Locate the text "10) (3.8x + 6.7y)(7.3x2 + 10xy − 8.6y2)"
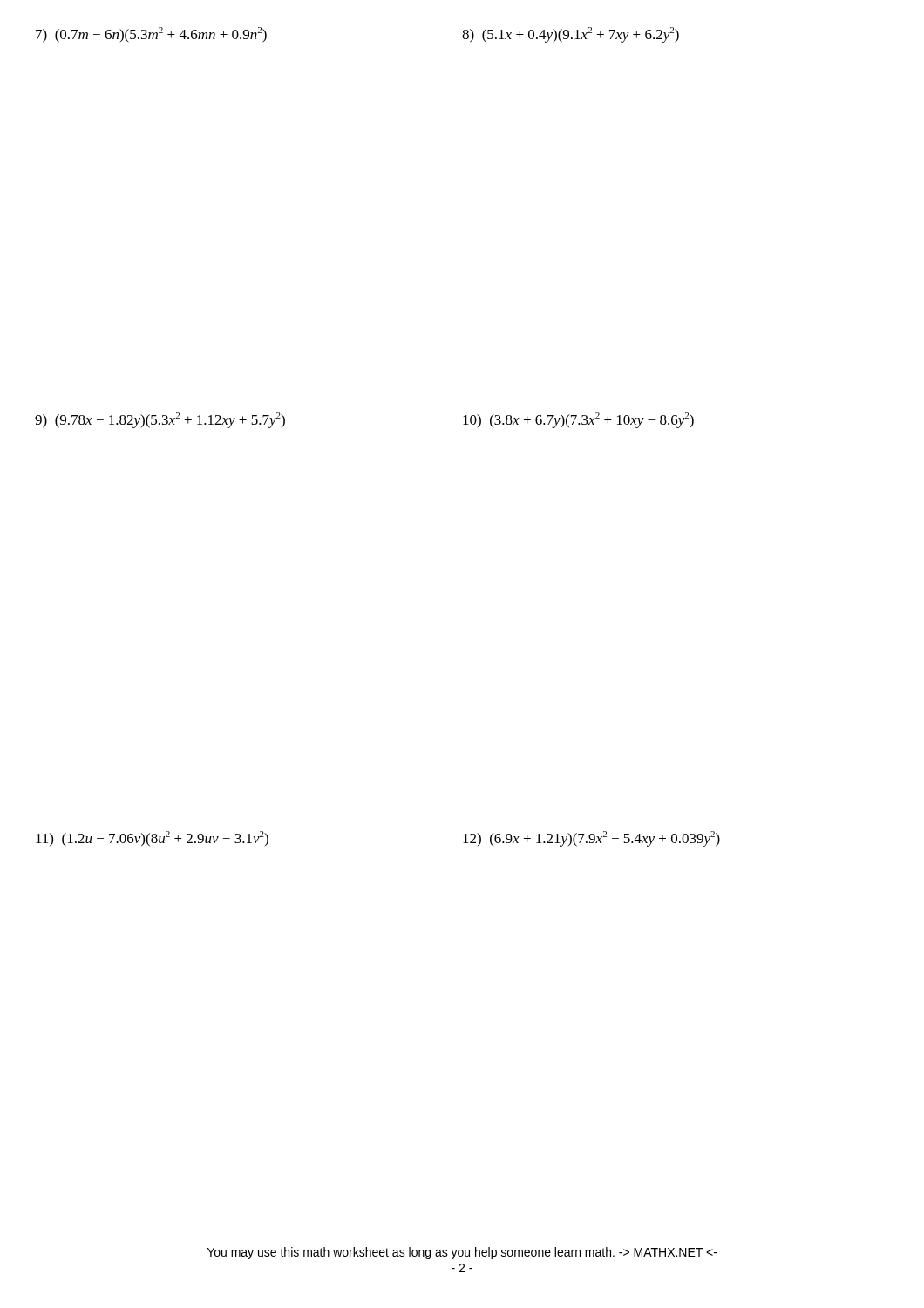Screen dimensions: 1308x924 (578, 419)
